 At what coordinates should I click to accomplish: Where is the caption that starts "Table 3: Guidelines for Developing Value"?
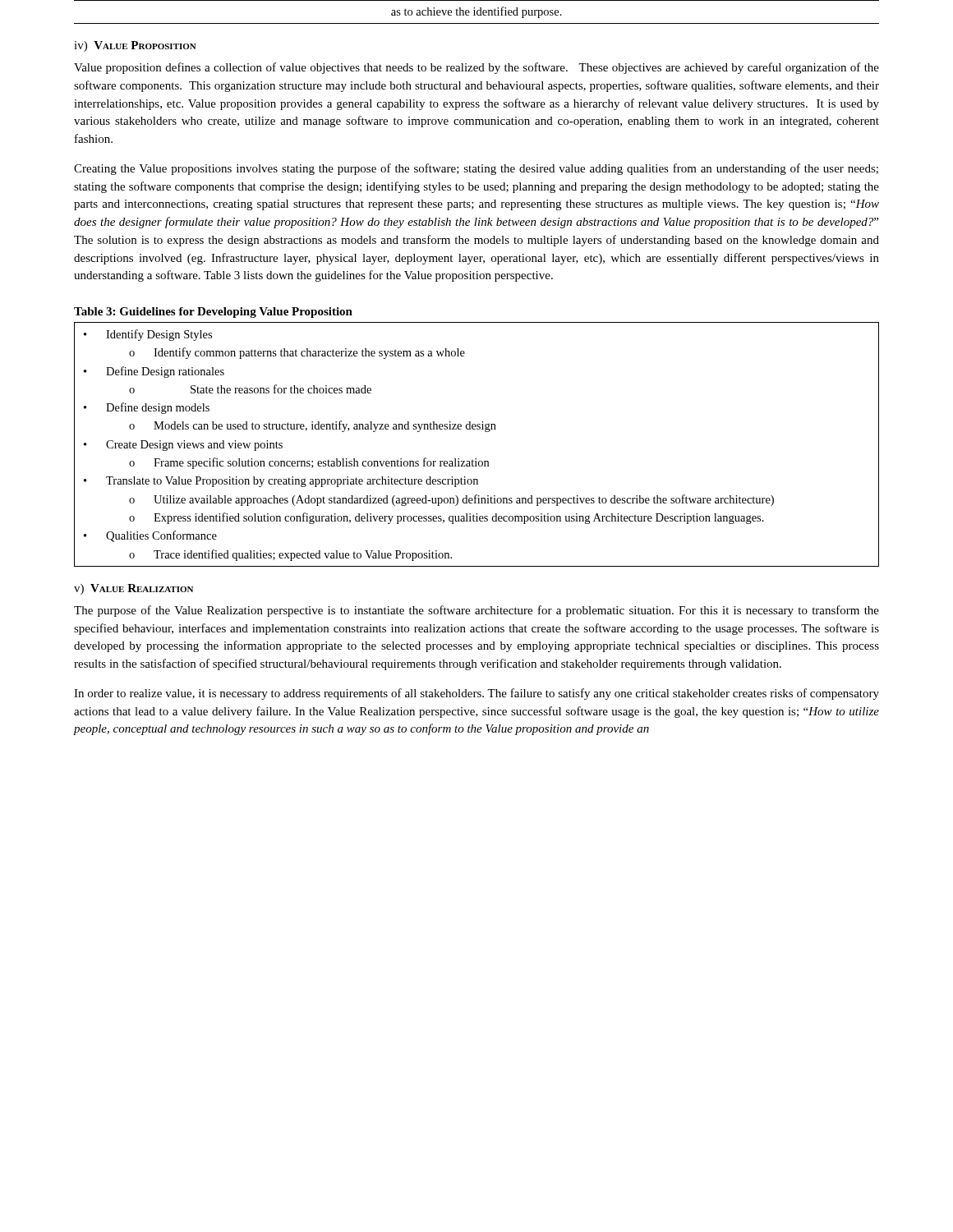pos(213,311)
